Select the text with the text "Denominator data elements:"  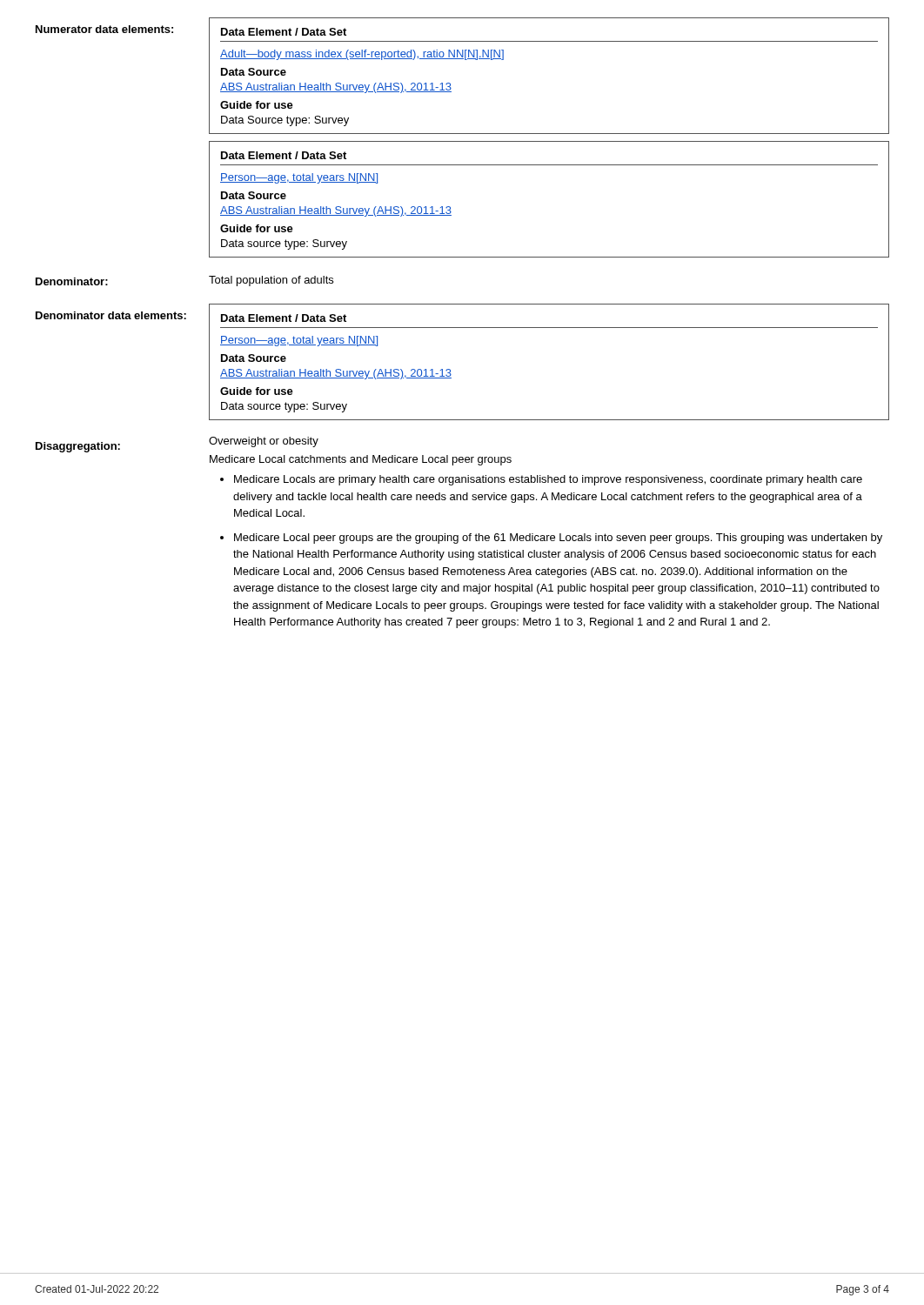click(x=111, y=315)
